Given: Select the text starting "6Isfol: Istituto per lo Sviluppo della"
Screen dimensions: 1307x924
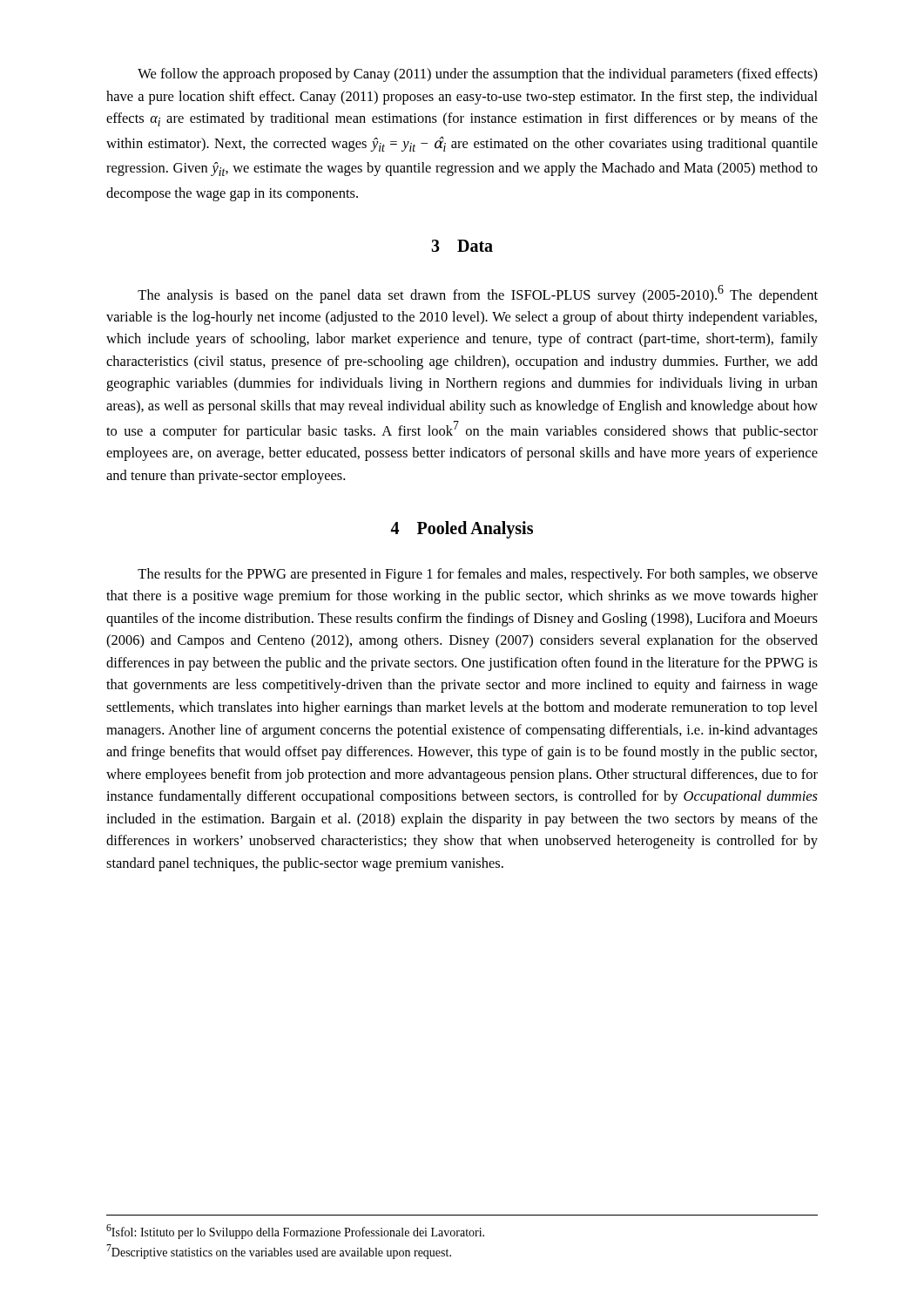Looking at the screenshot, I should tap(296, 1230).
